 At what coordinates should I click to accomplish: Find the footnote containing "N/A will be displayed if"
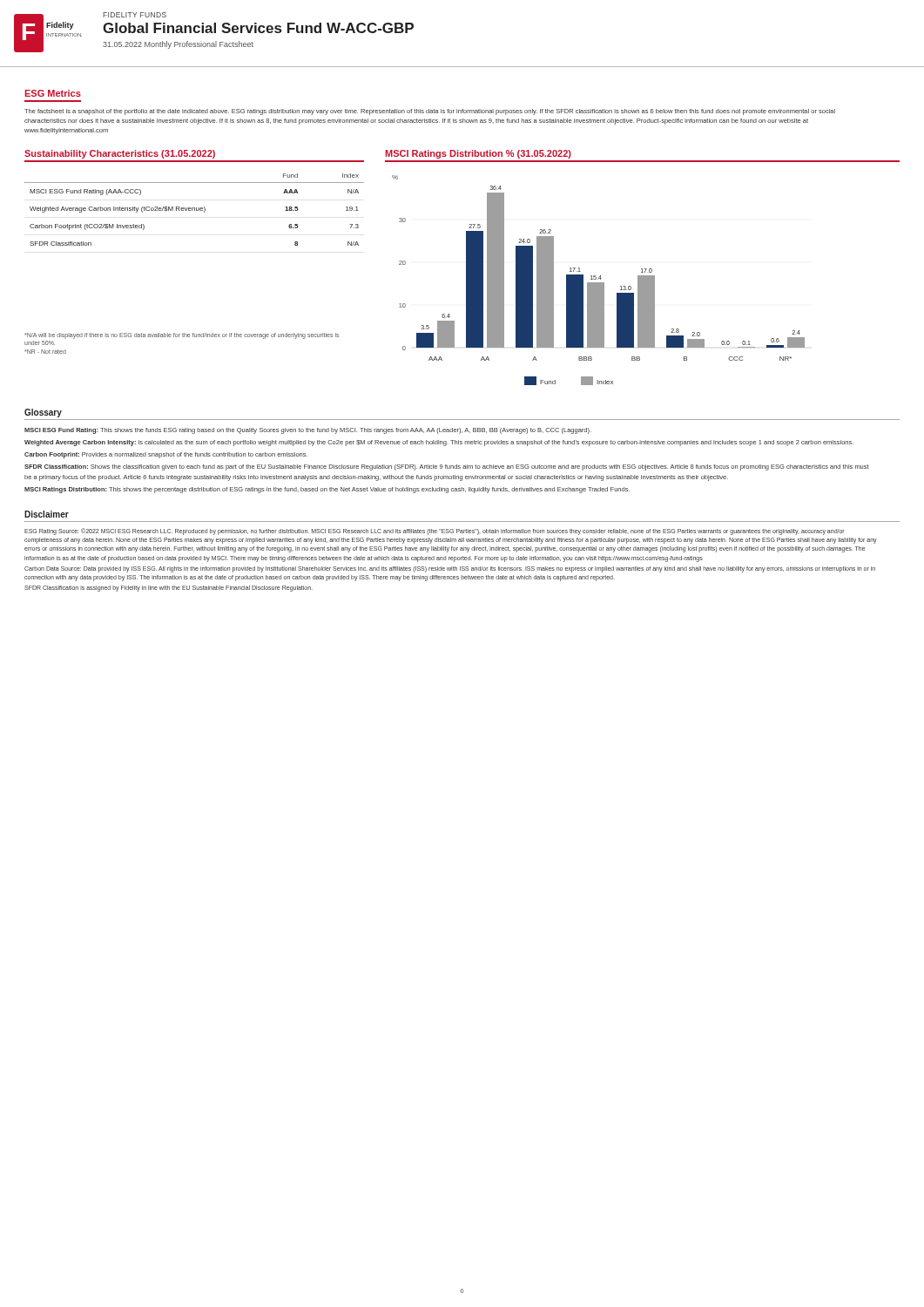click(x=182, y=343)
